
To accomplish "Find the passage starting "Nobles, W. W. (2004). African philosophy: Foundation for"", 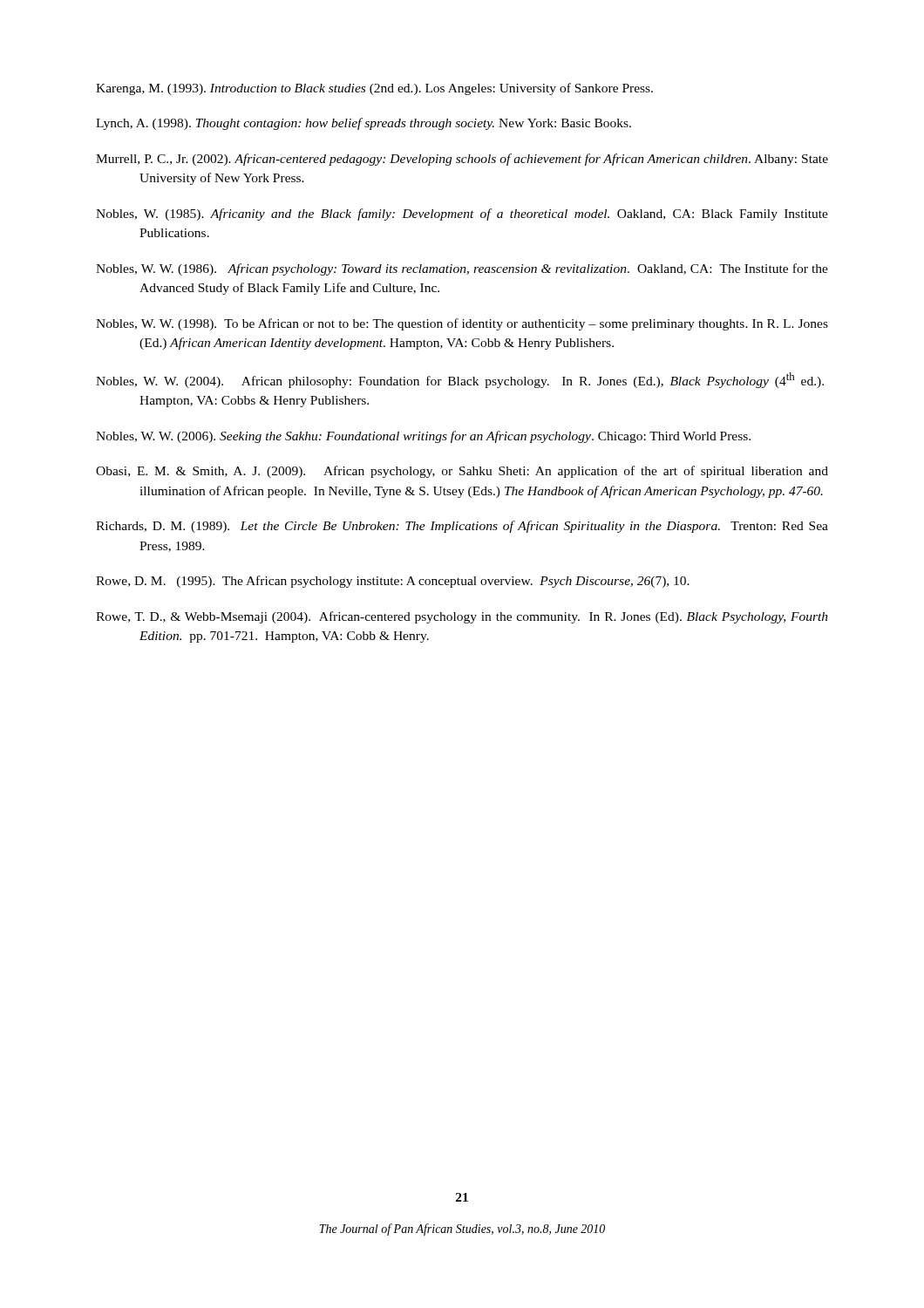I will (x=462, y=388).
